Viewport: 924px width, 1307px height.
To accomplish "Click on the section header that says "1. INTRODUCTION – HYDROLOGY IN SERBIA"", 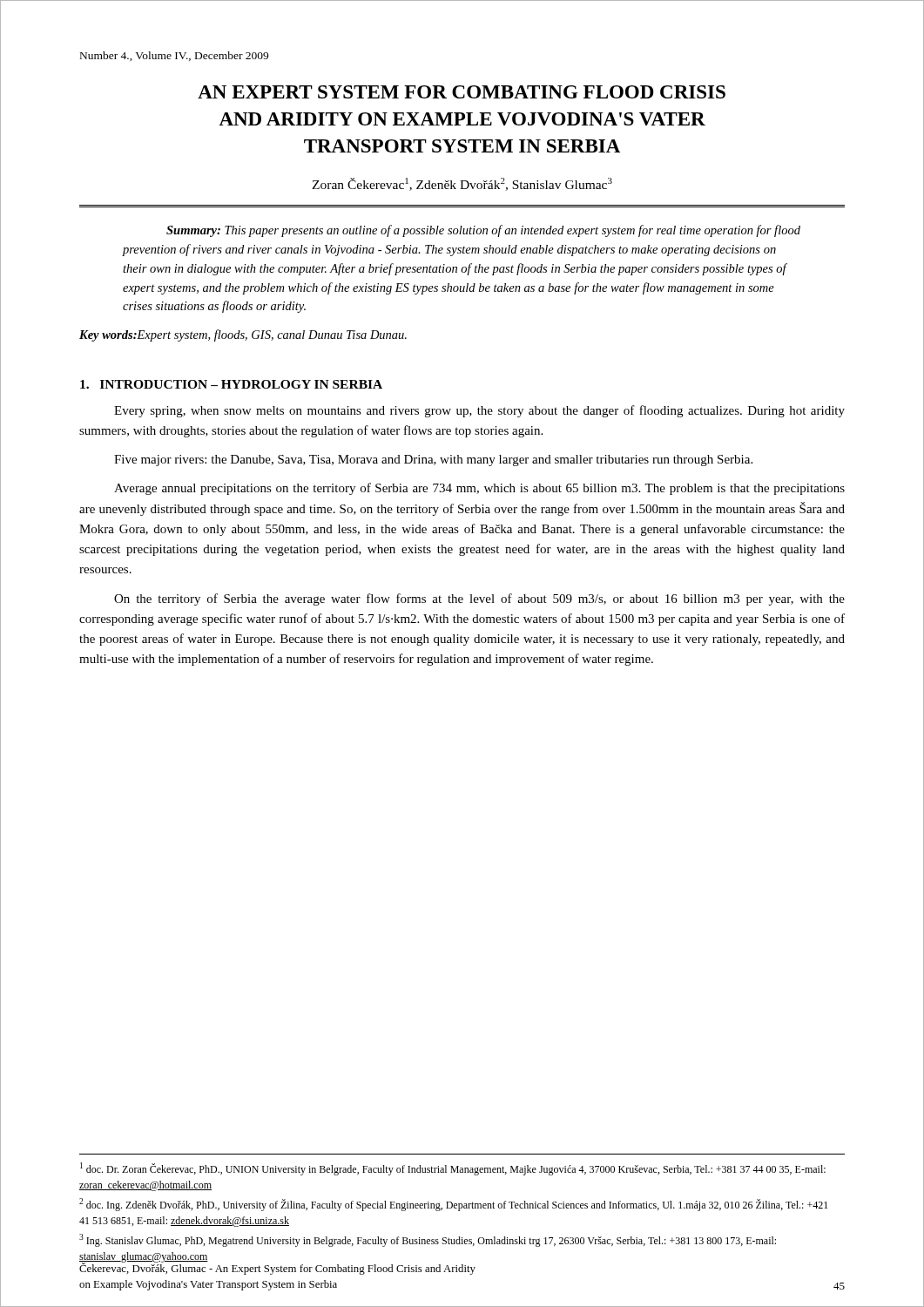I will [231, 383].
